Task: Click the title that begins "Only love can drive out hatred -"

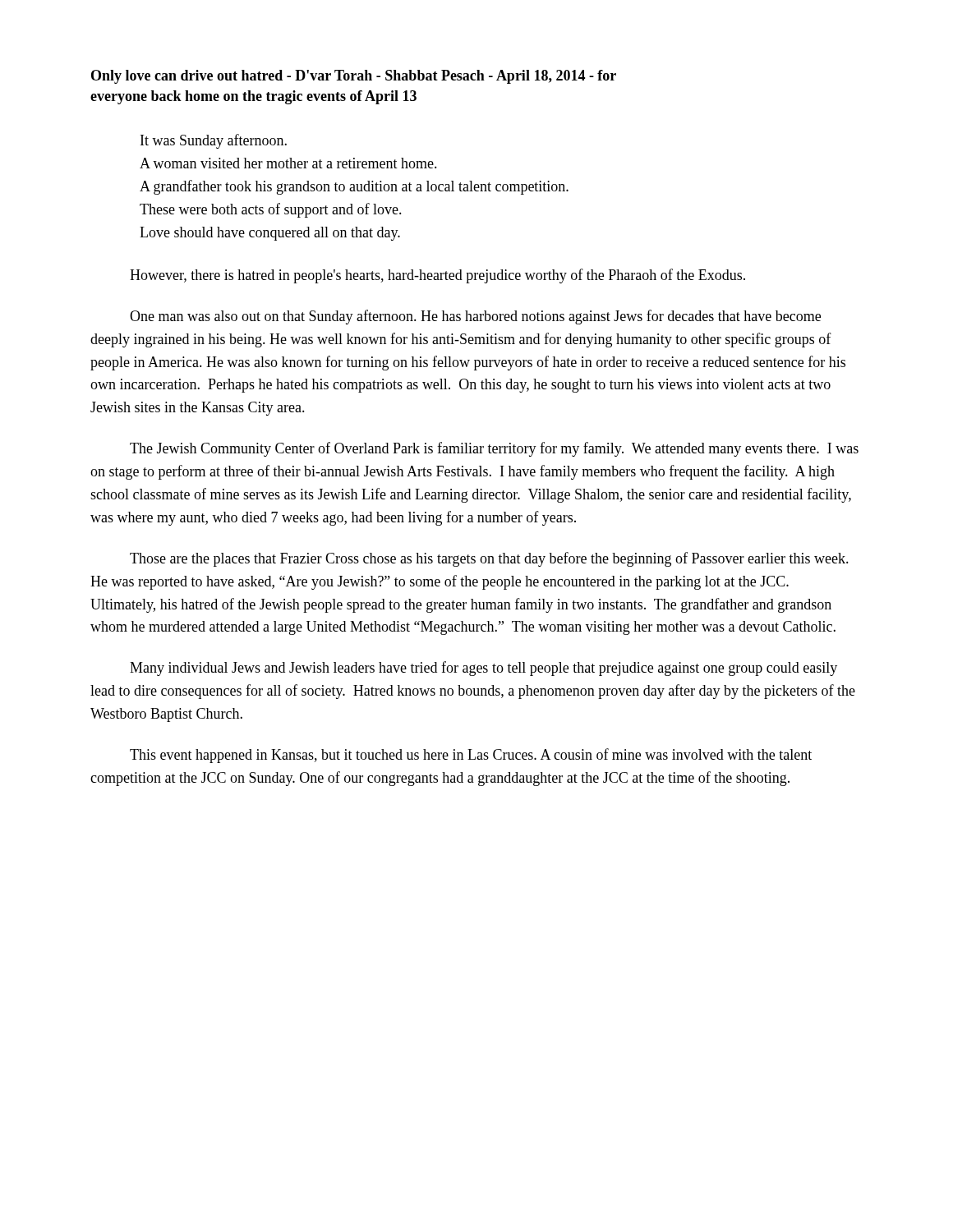Action: tap(476, 86)
